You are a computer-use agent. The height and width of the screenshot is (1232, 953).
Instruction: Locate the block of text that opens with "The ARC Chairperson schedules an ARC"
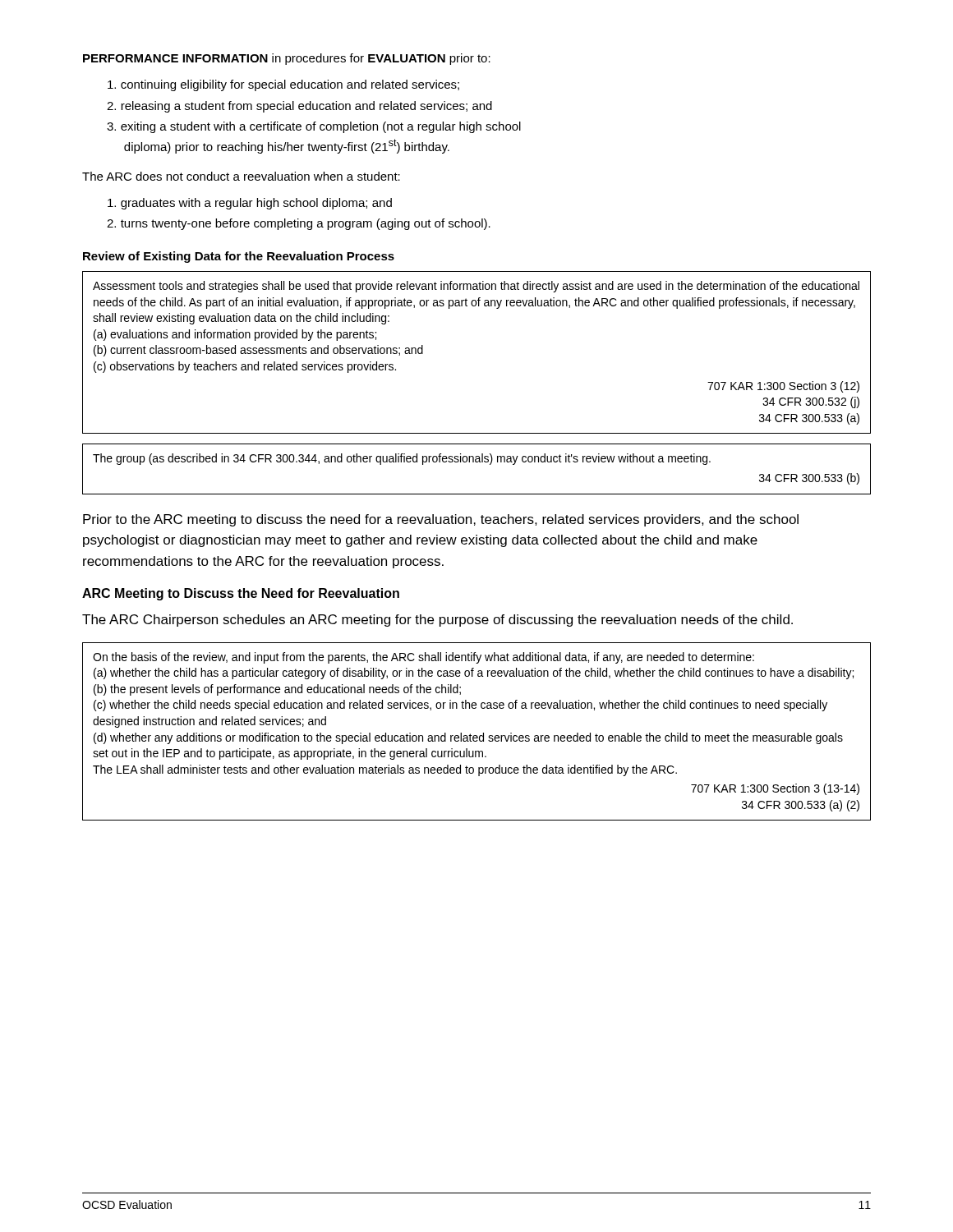438,620
